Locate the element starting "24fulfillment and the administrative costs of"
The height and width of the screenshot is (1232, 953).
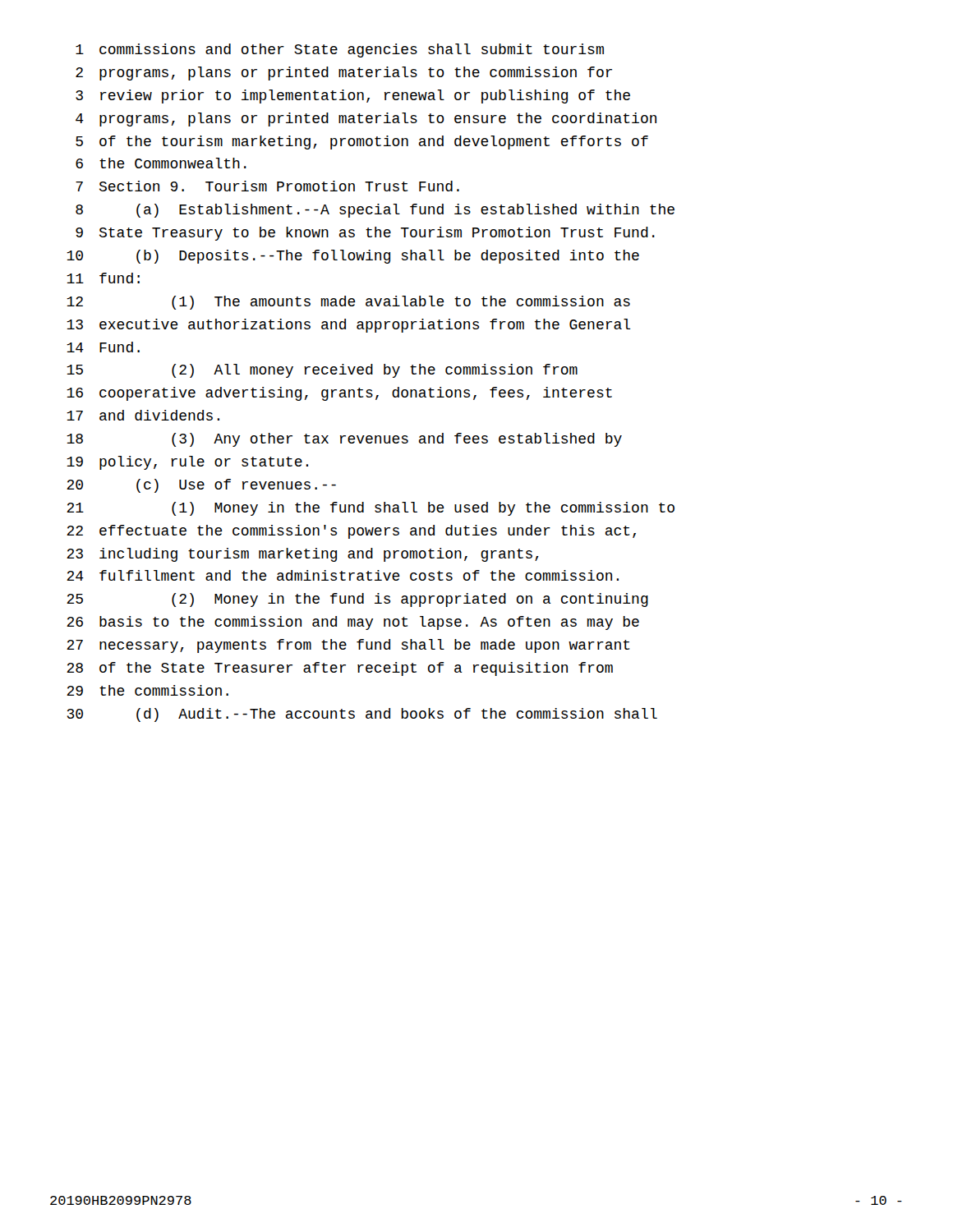coord(336,578)
